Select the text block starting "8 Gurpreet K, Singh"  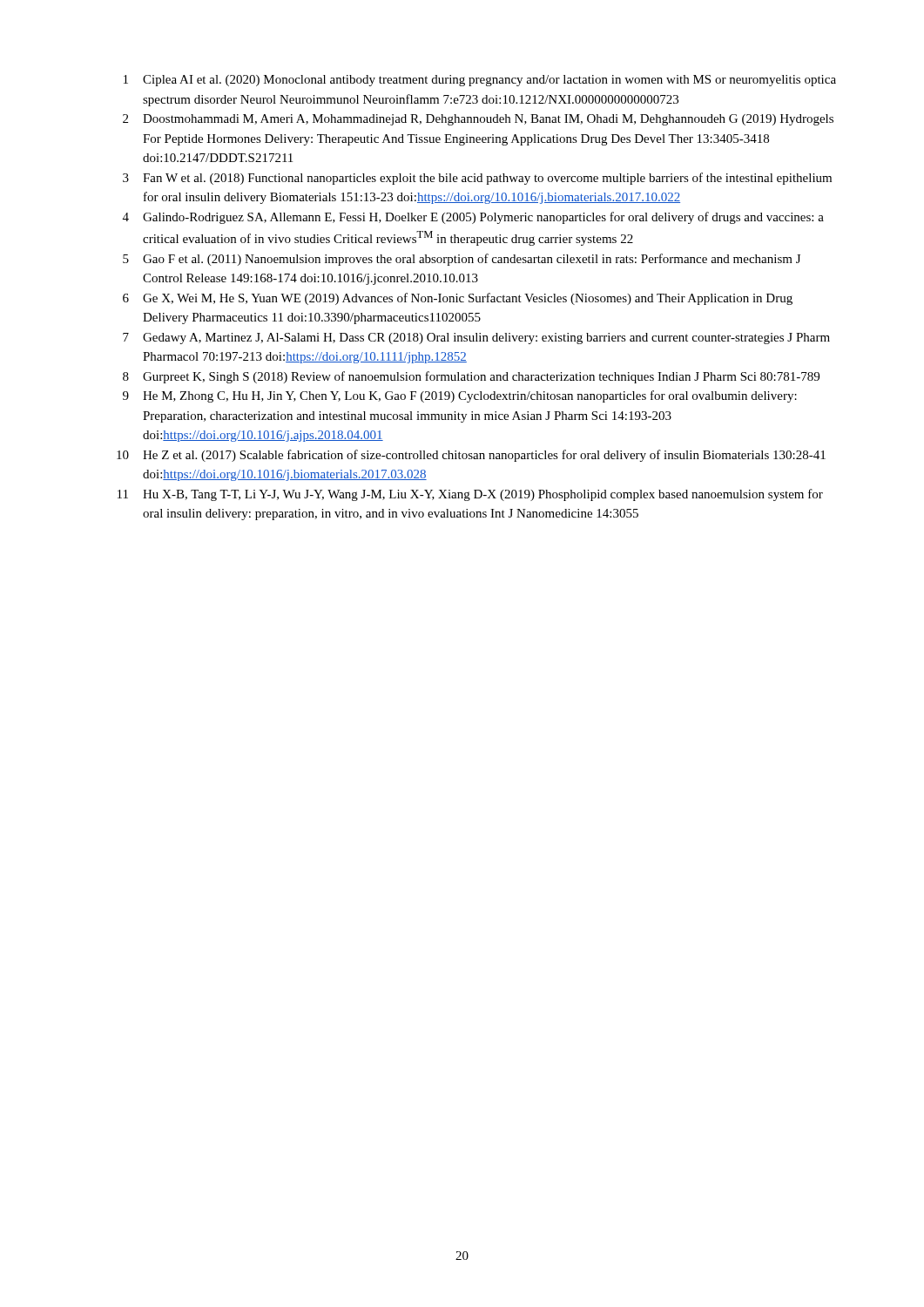point(462,376)
